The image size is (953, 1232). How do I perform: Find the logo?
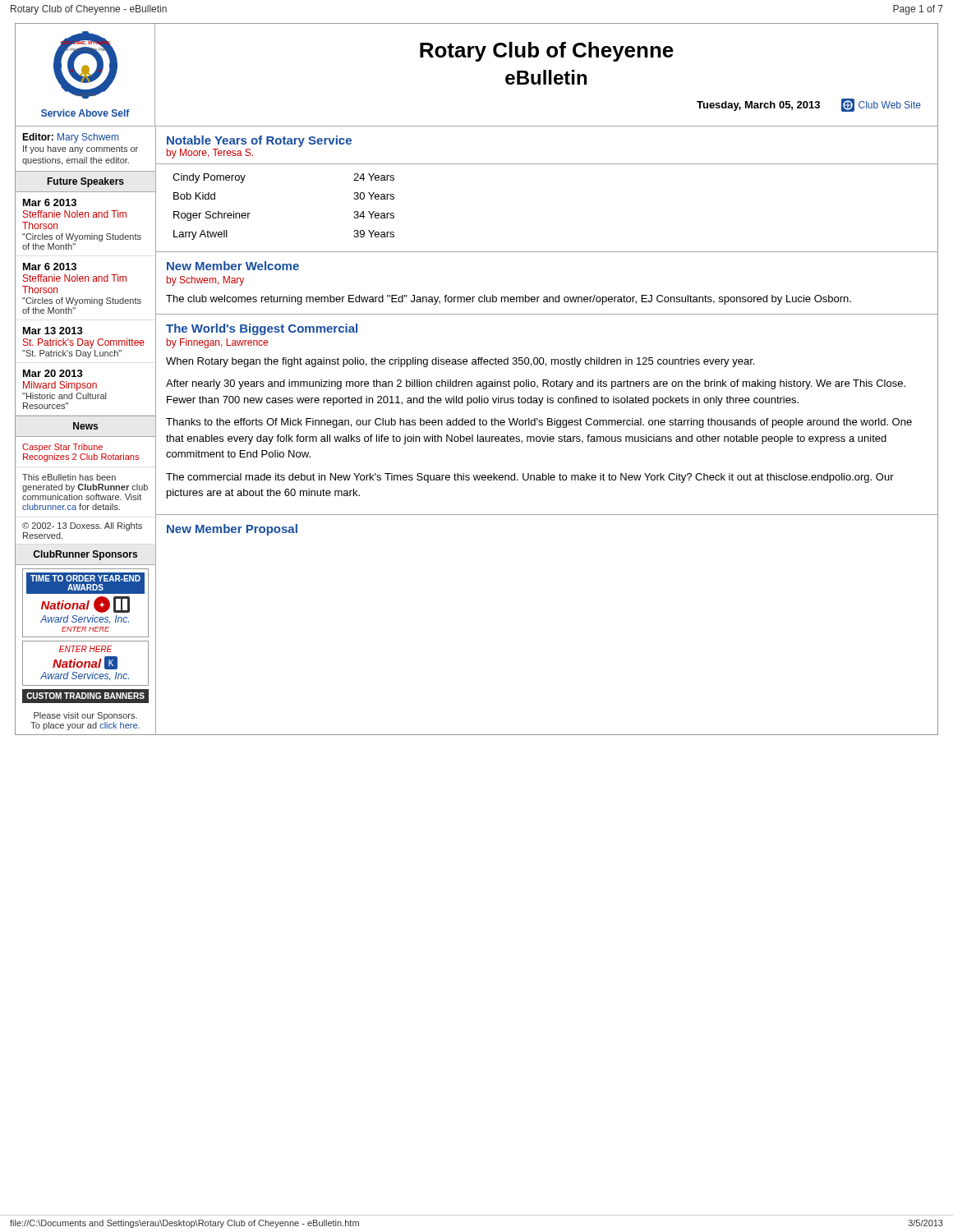[x=85, y=67]
